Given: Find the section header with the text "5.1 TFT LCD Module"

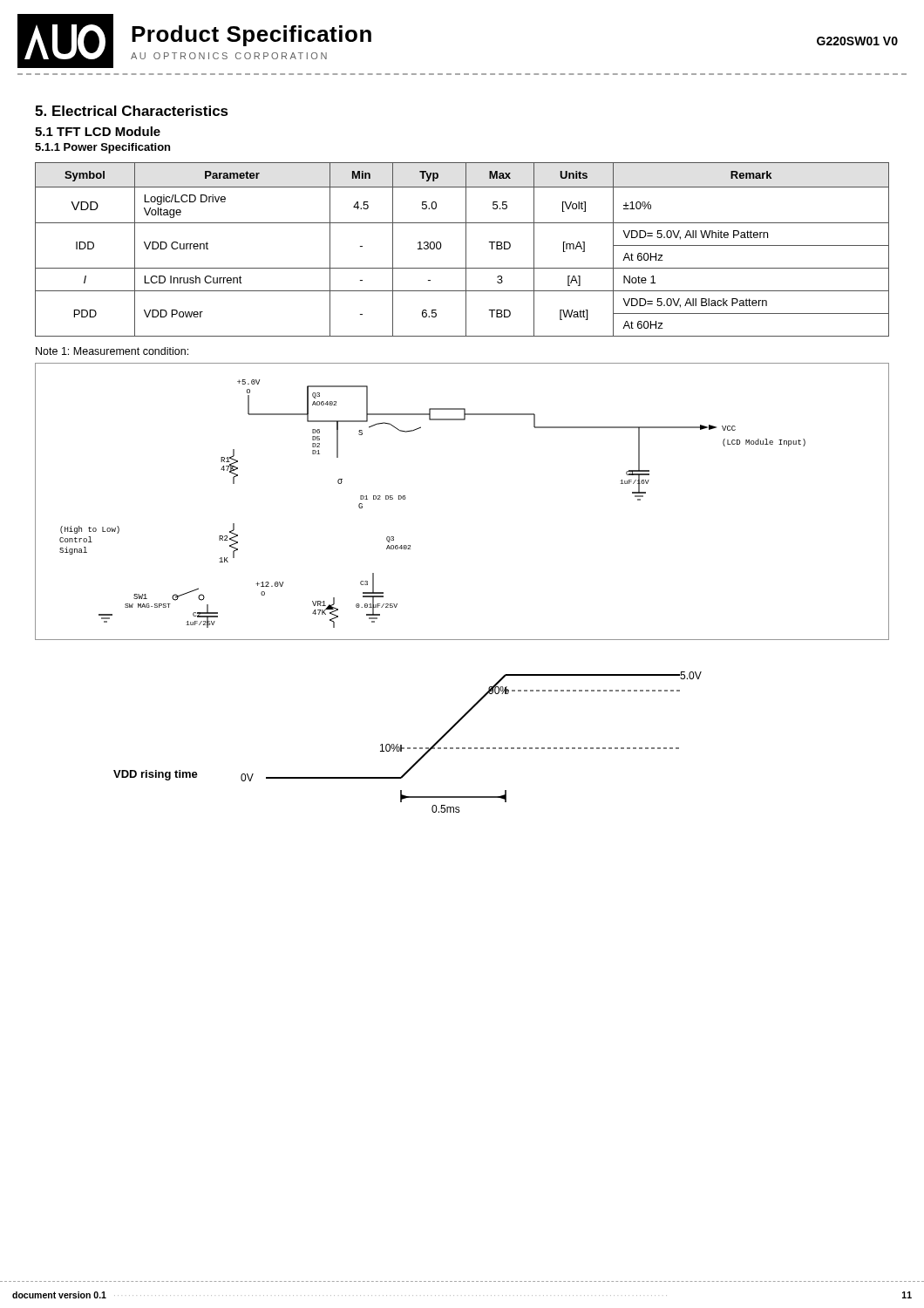Looking at the screenshot, I should point(98,131).
